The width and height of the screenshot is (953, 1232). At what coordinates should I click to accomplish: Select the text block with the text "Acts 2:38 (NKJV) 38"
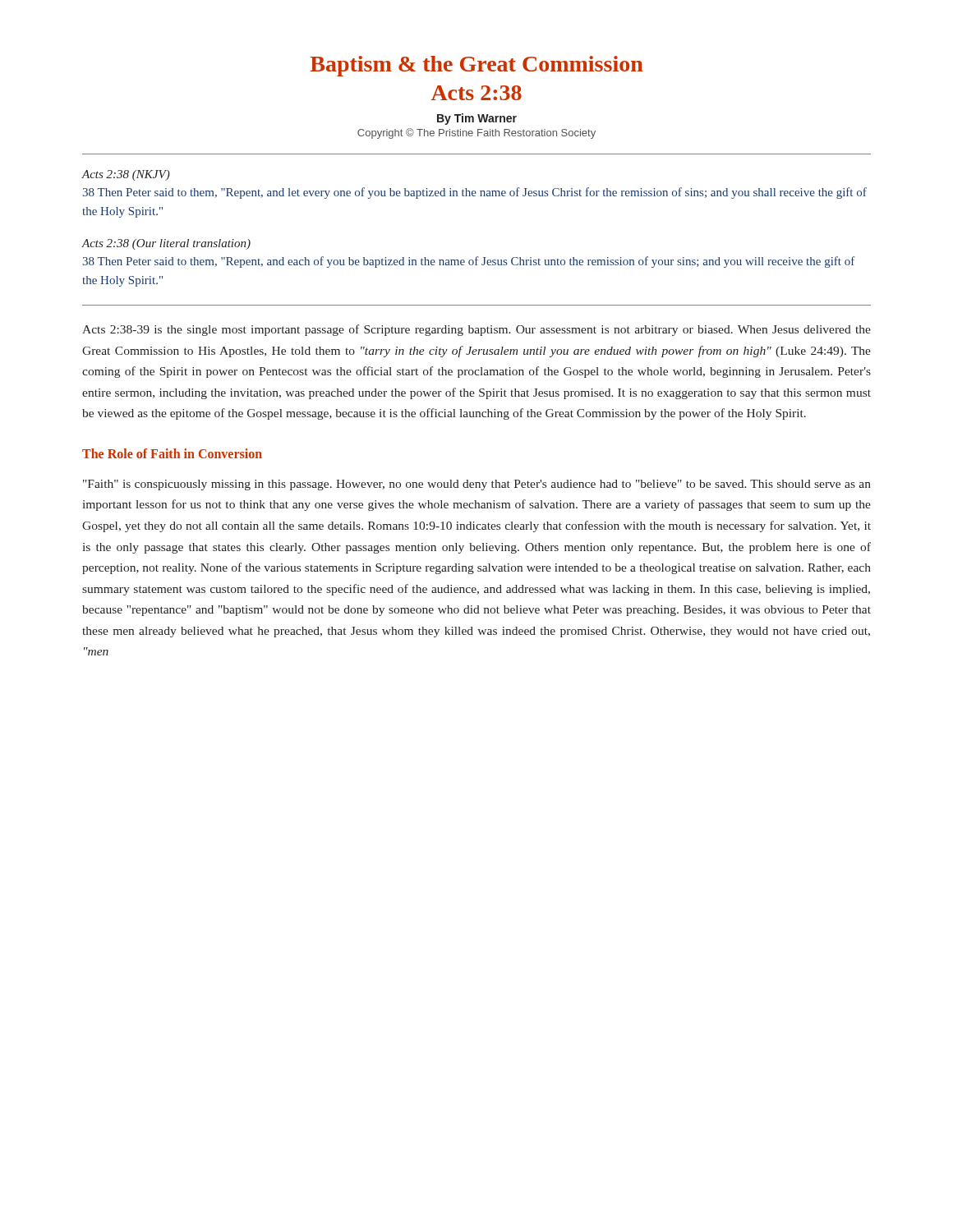click(x=476, y=194)
